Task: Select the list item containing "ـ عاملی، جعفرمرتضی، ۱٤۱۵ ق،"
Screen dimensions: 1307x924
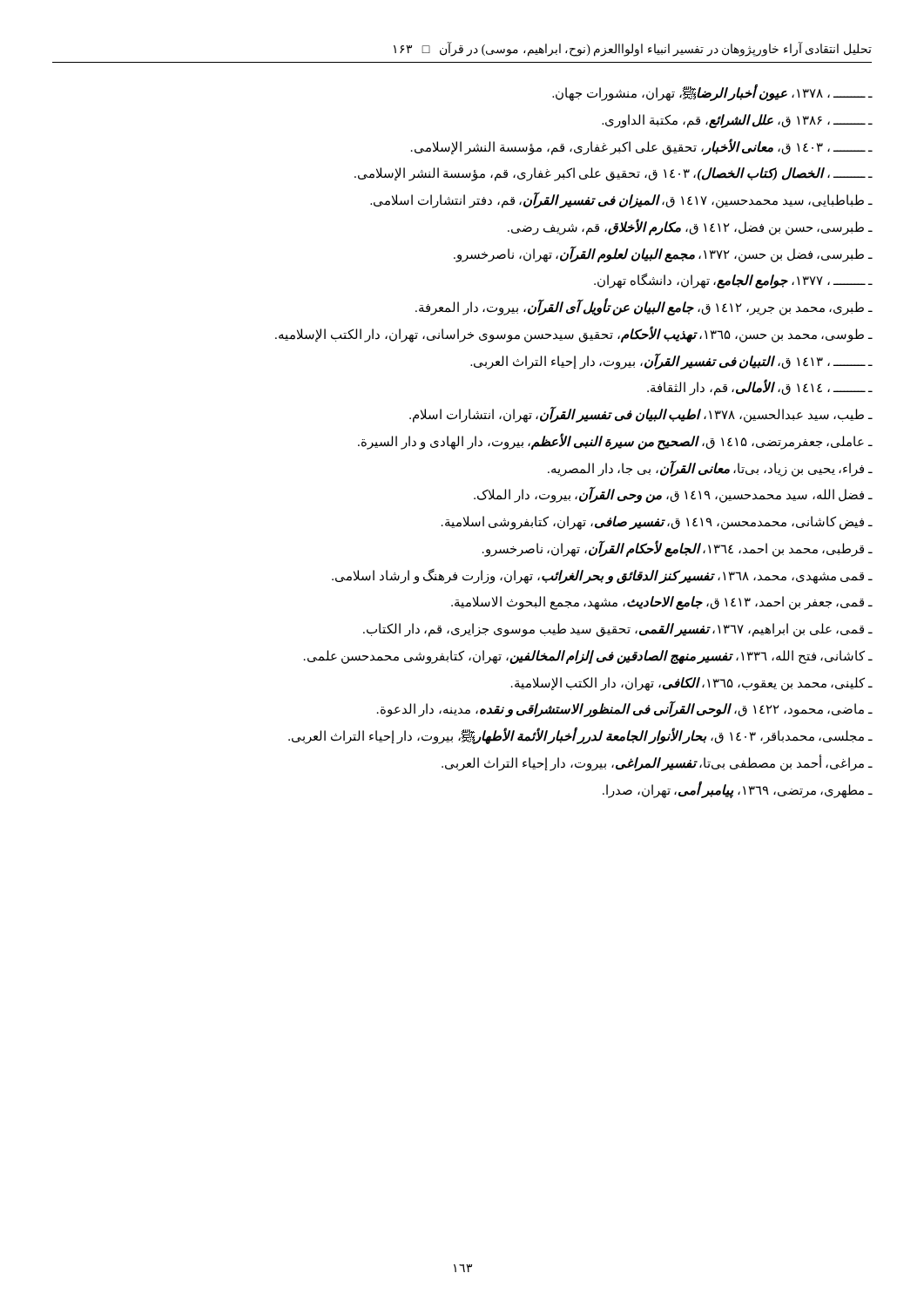Action: 614,442
